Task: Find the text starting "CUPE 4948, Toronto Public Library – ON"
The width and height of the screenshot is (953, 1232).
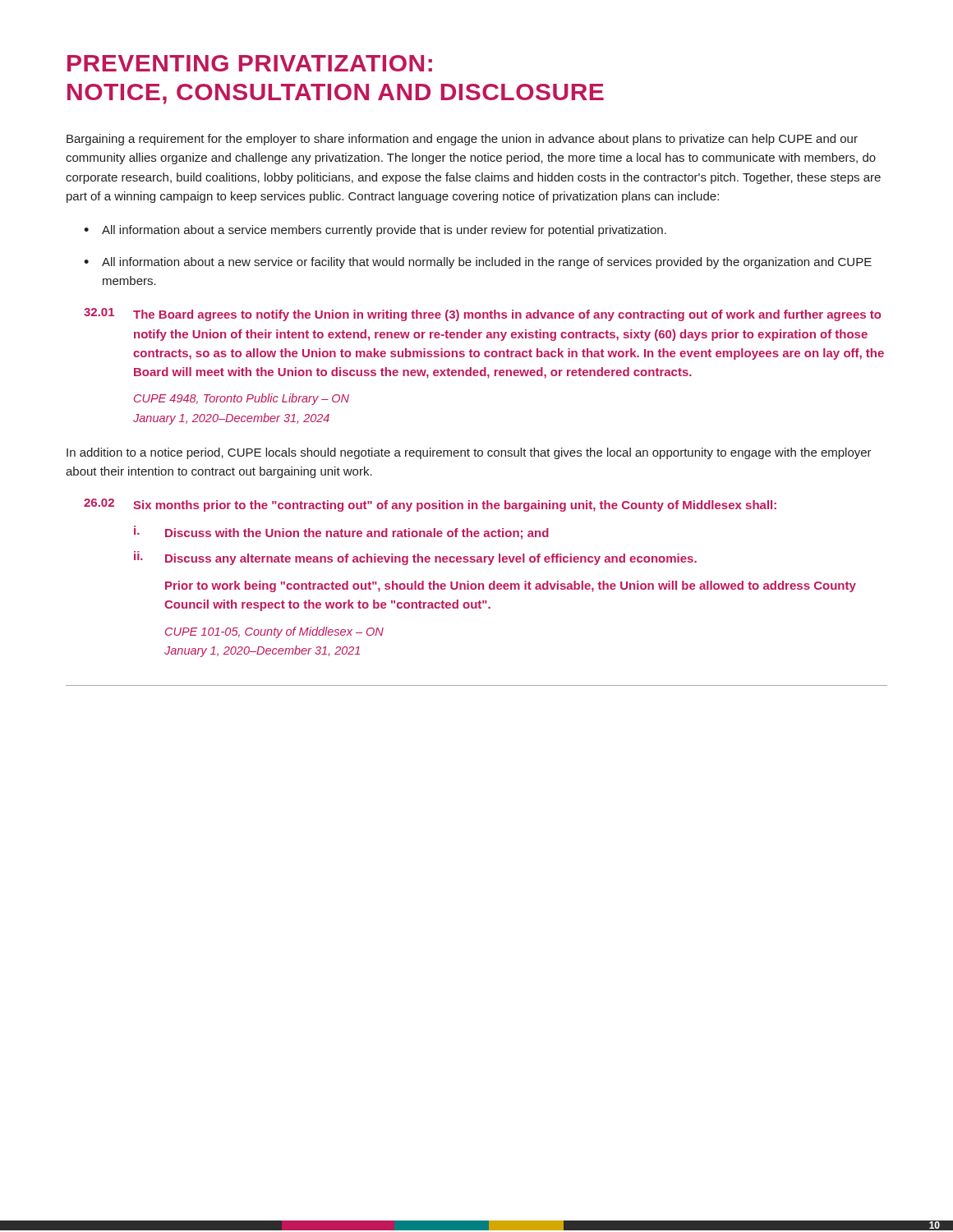Action: [x=241, y=408]
